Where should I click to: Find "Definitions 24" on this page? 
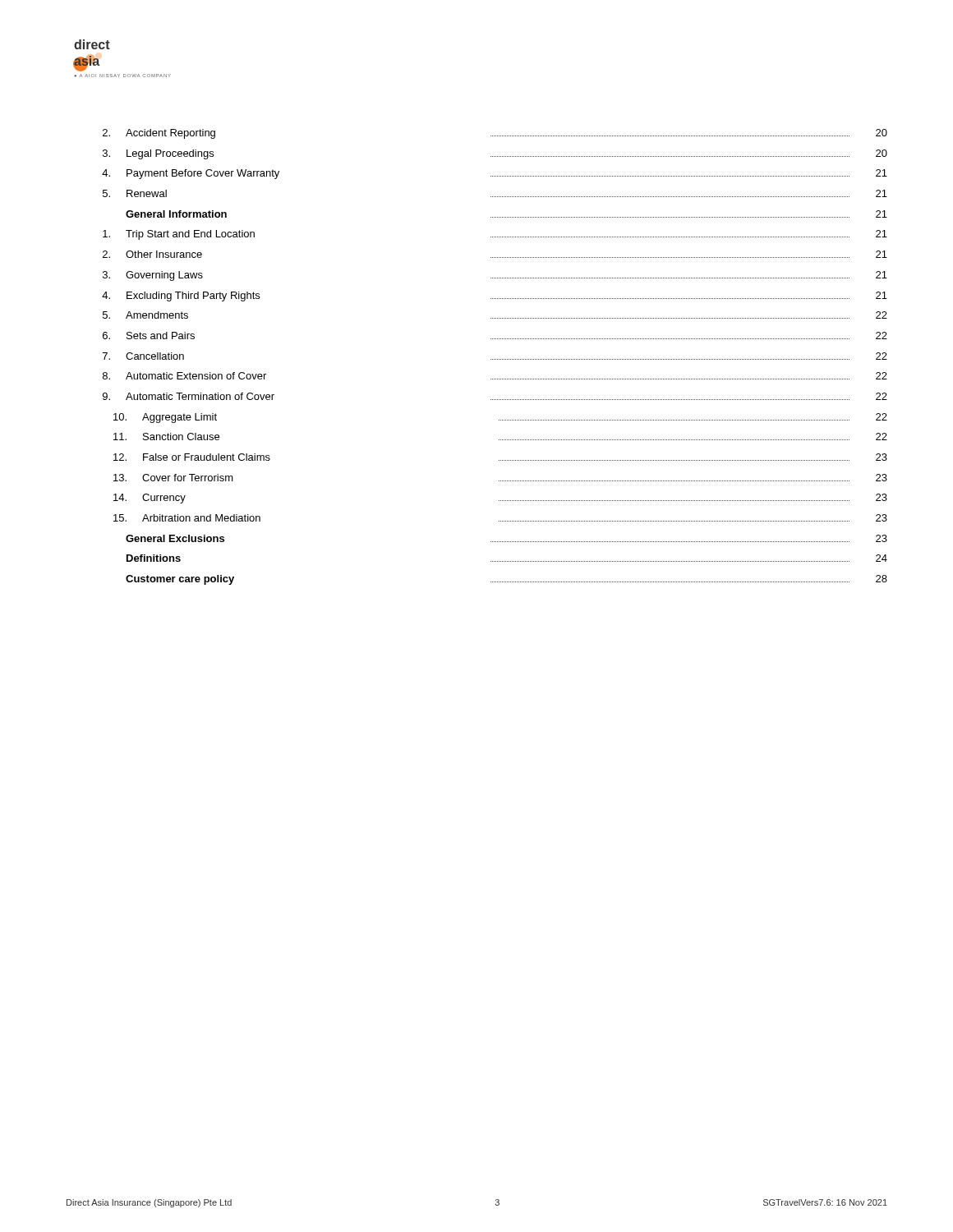506,559
